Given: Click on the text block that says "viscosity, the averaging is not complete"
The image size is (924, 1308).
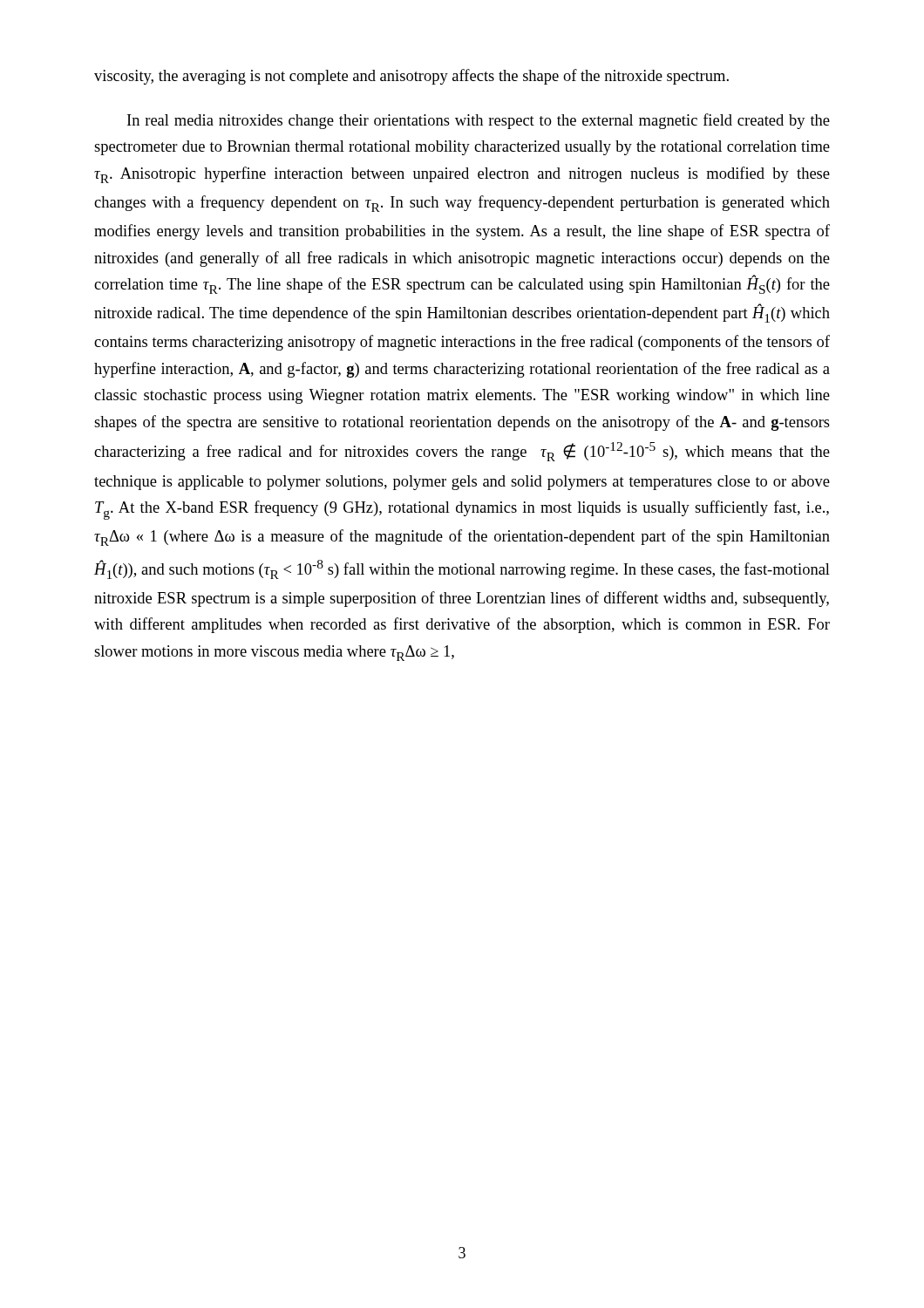Looking at the screenshot, I should 412,76.
